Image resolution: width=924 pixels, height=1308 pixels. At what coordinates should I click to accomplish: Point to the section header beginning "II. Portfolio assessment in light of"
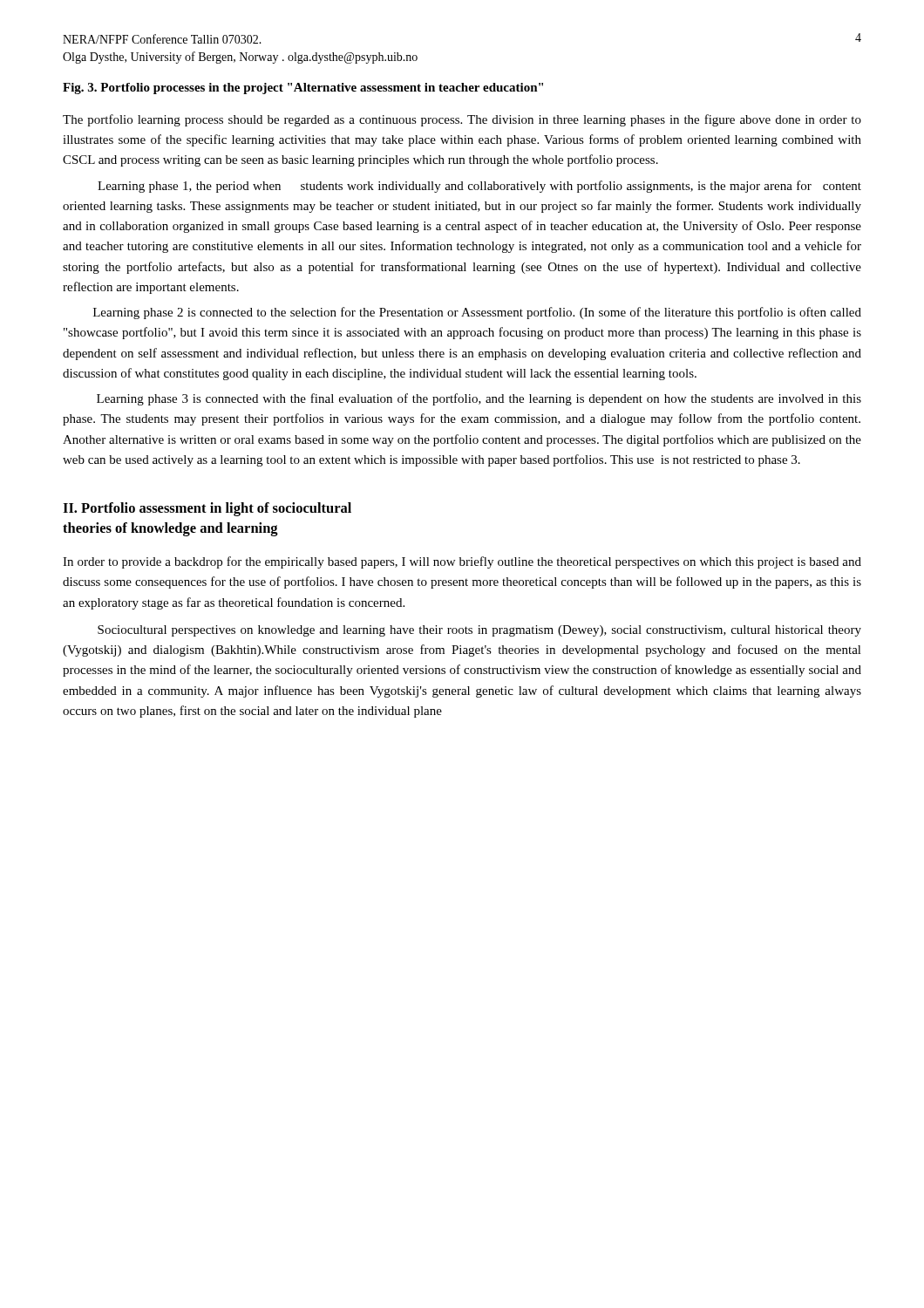point(207,518)
